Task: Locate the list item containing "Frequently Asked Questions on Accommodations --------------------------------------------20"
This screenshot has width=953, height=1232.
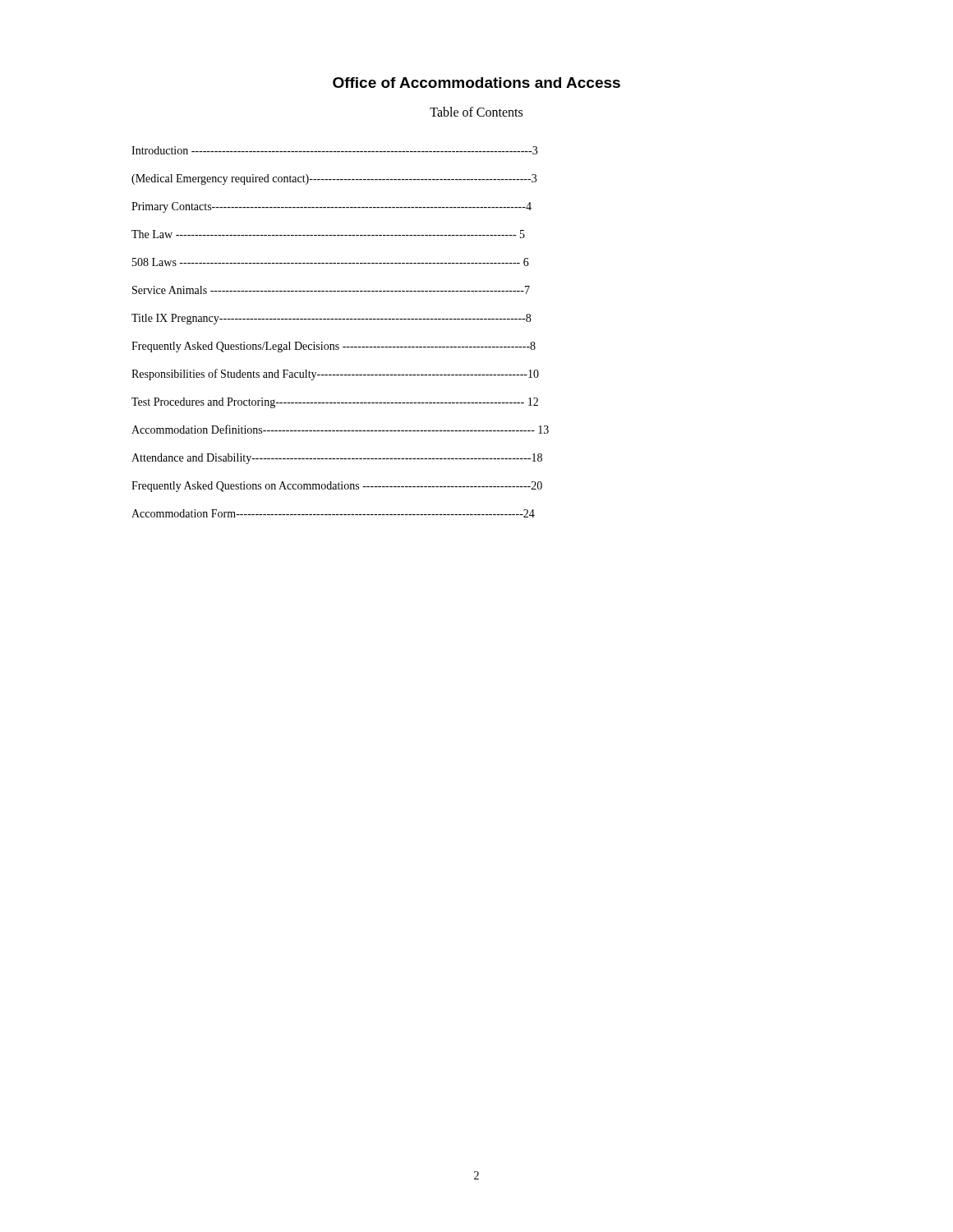Action: coord(337,486)
